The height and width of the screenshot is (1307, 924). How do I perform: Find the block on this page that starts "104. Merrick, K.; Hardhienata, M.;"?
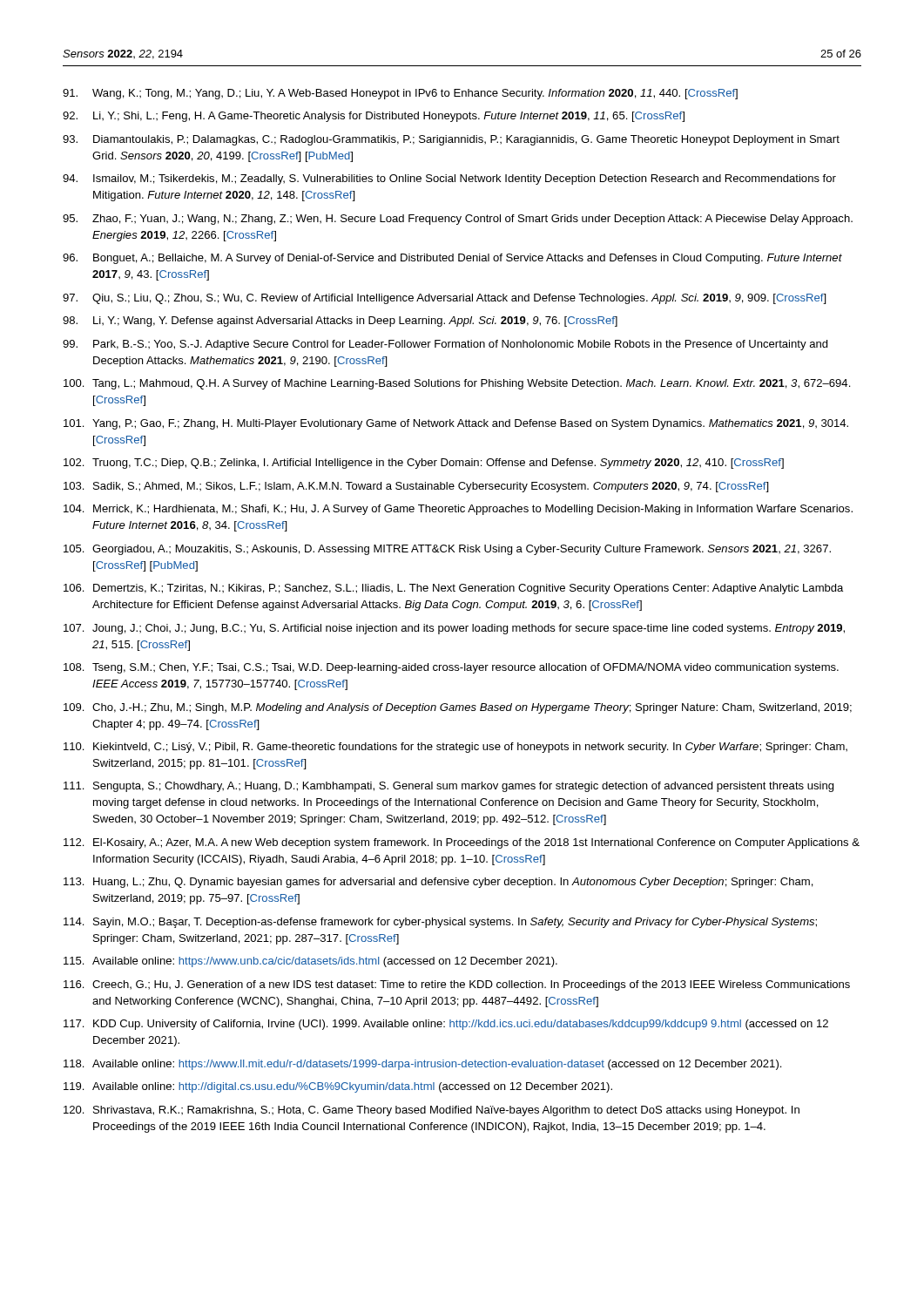coord(462,518)
